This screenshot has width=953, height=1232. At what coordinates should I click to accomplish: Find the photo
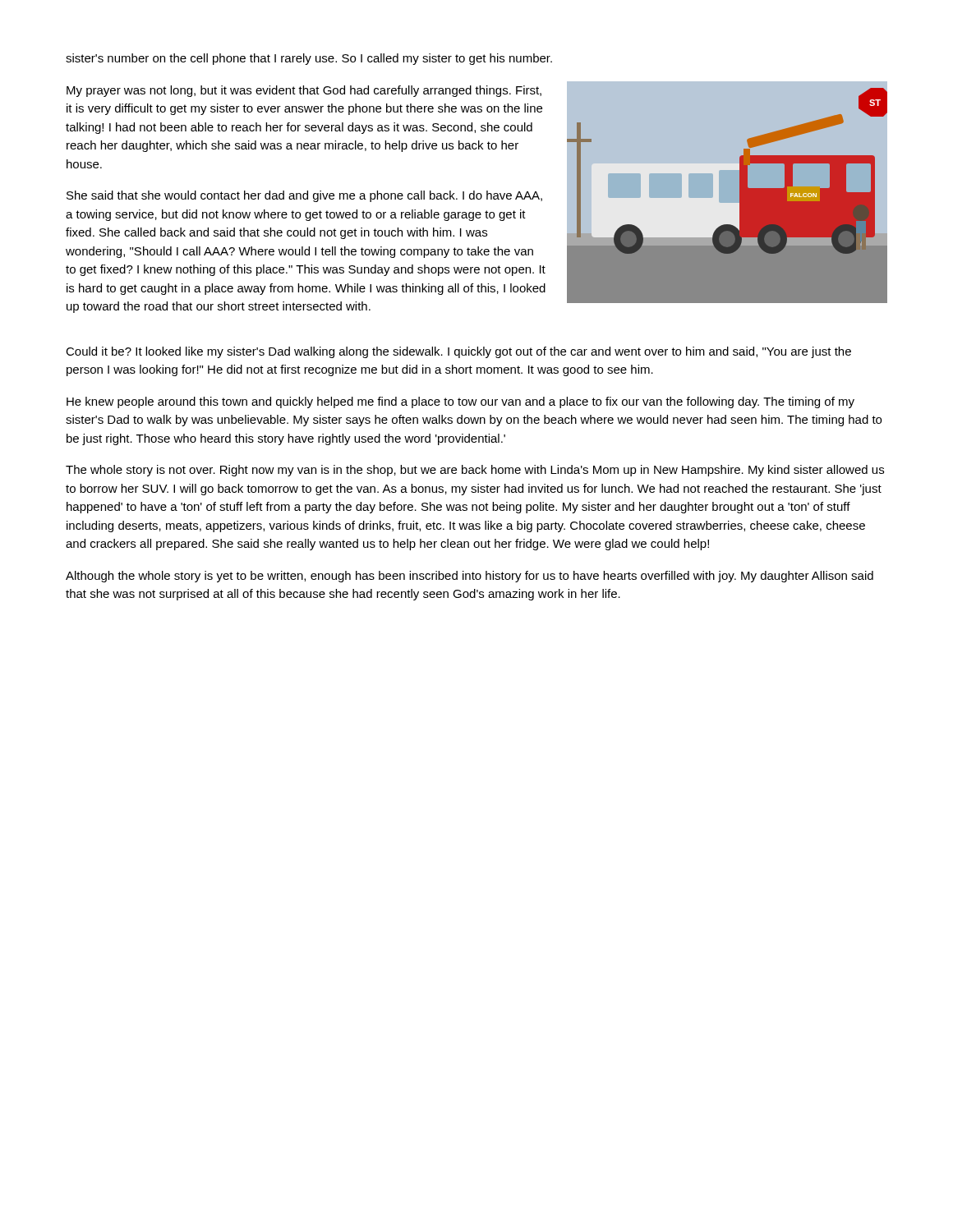[x=727, y=192]
